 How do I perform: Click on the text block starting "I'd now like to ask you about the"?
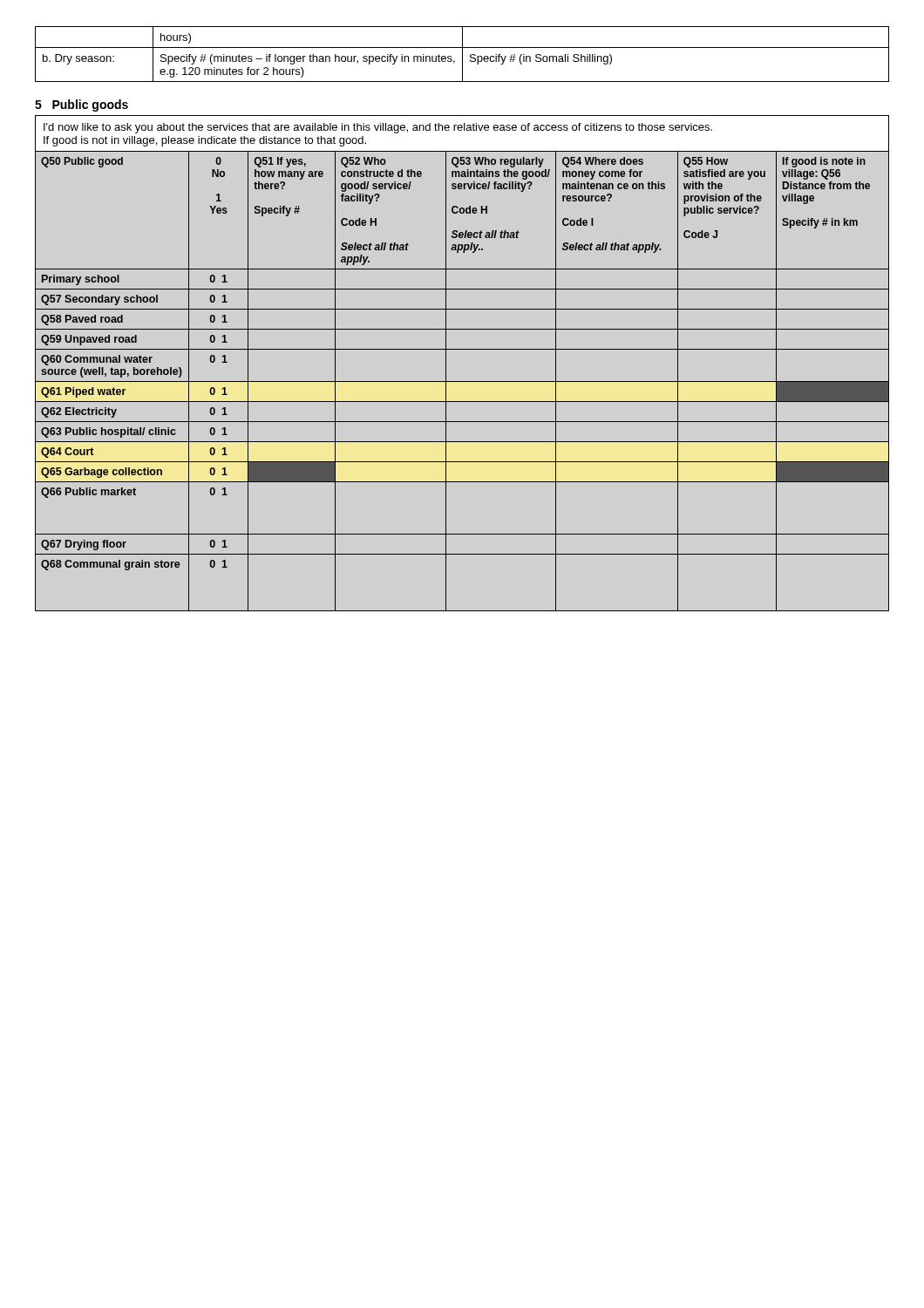[378, 133]
